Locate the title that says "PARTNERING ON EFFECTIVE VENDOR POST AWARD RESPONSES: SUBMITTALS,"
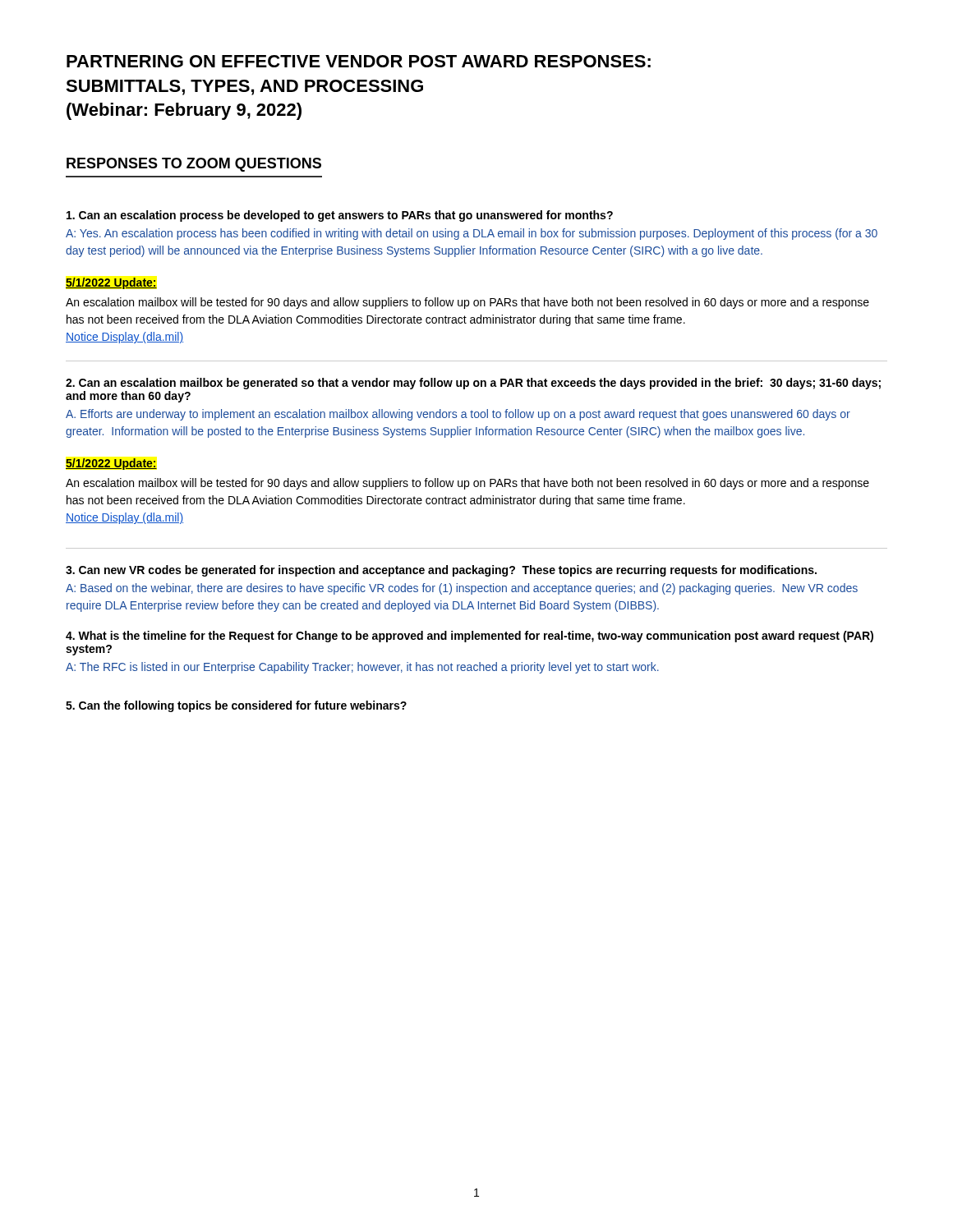Viewport: 953px width, 1232px height. 359,61
